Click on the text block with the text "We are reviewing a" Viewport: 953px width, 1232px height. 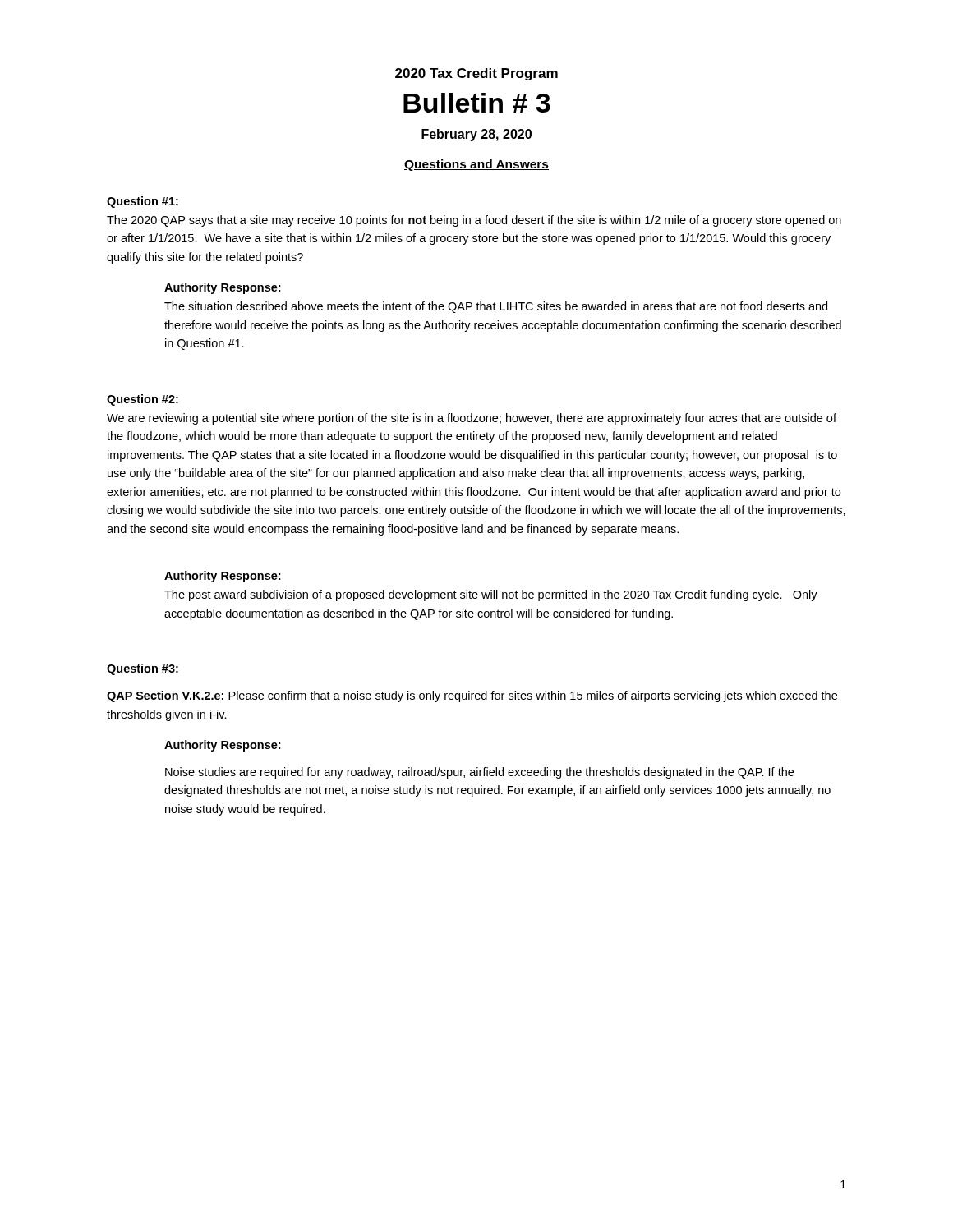[x=476, y=473]
